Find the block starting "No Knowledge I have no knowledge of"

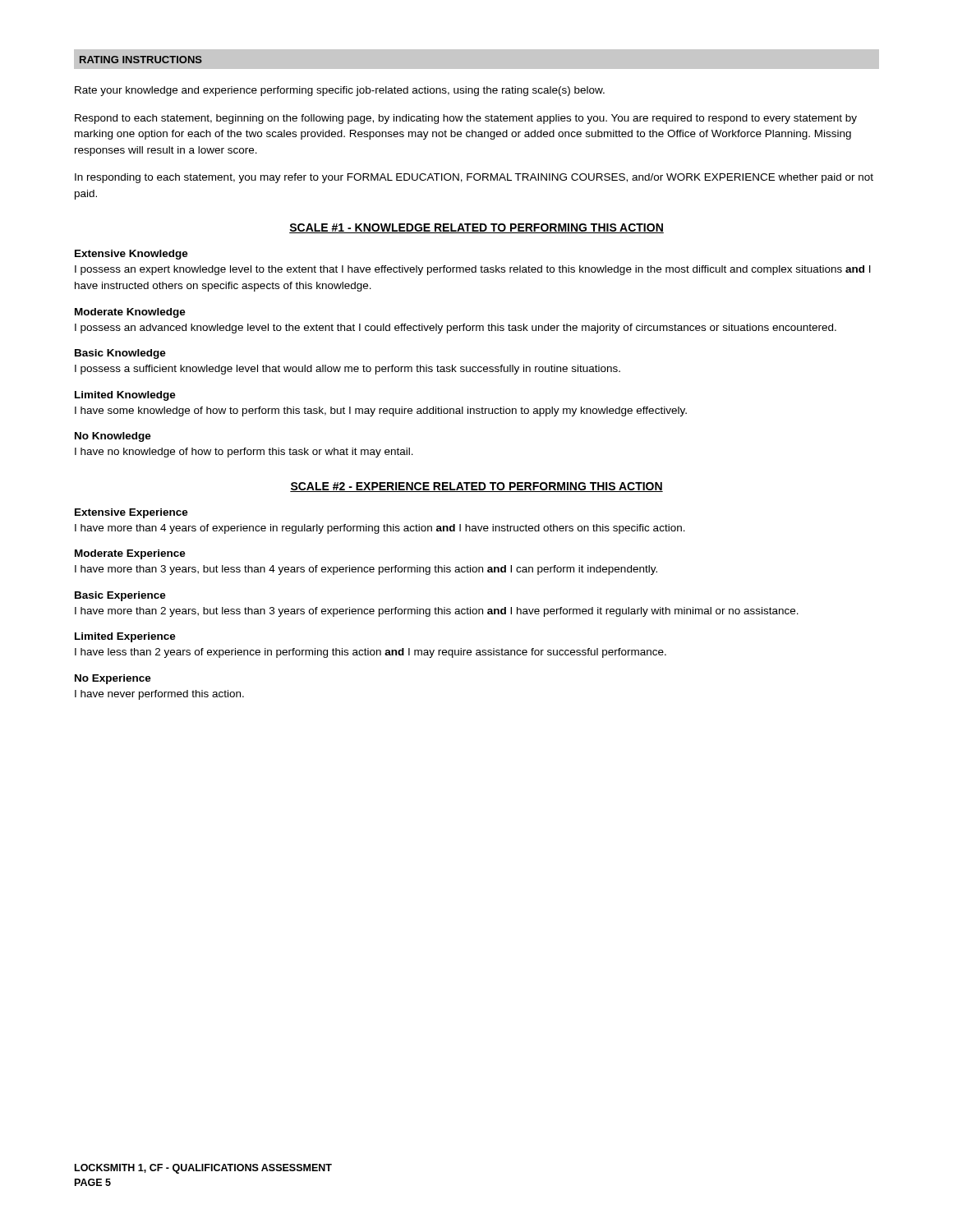[x=113, y=437]
